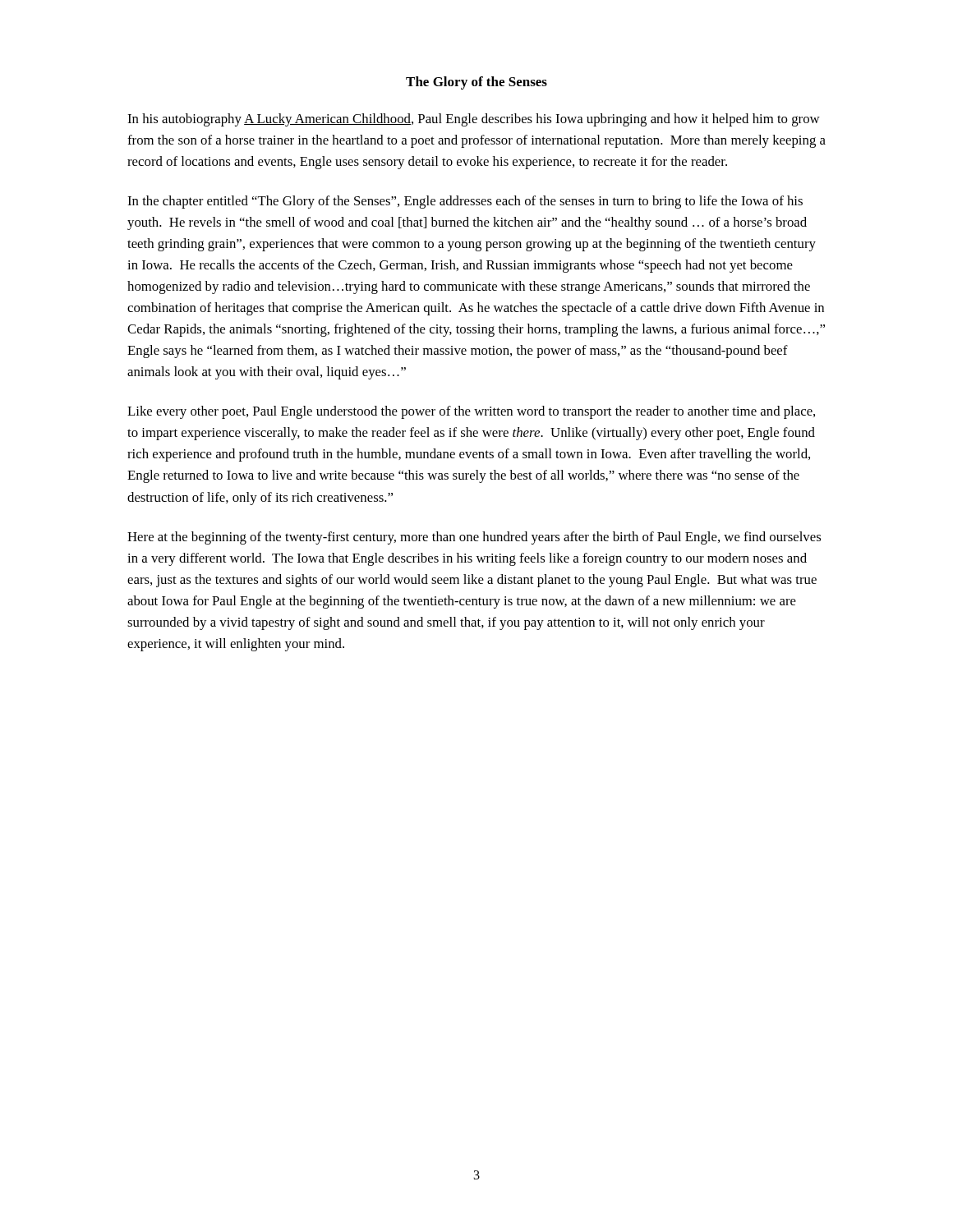The image size is (953, 1232).
Task: Point to the block beginning "In the chapter entitled “The"
Action: coord(476,286)
